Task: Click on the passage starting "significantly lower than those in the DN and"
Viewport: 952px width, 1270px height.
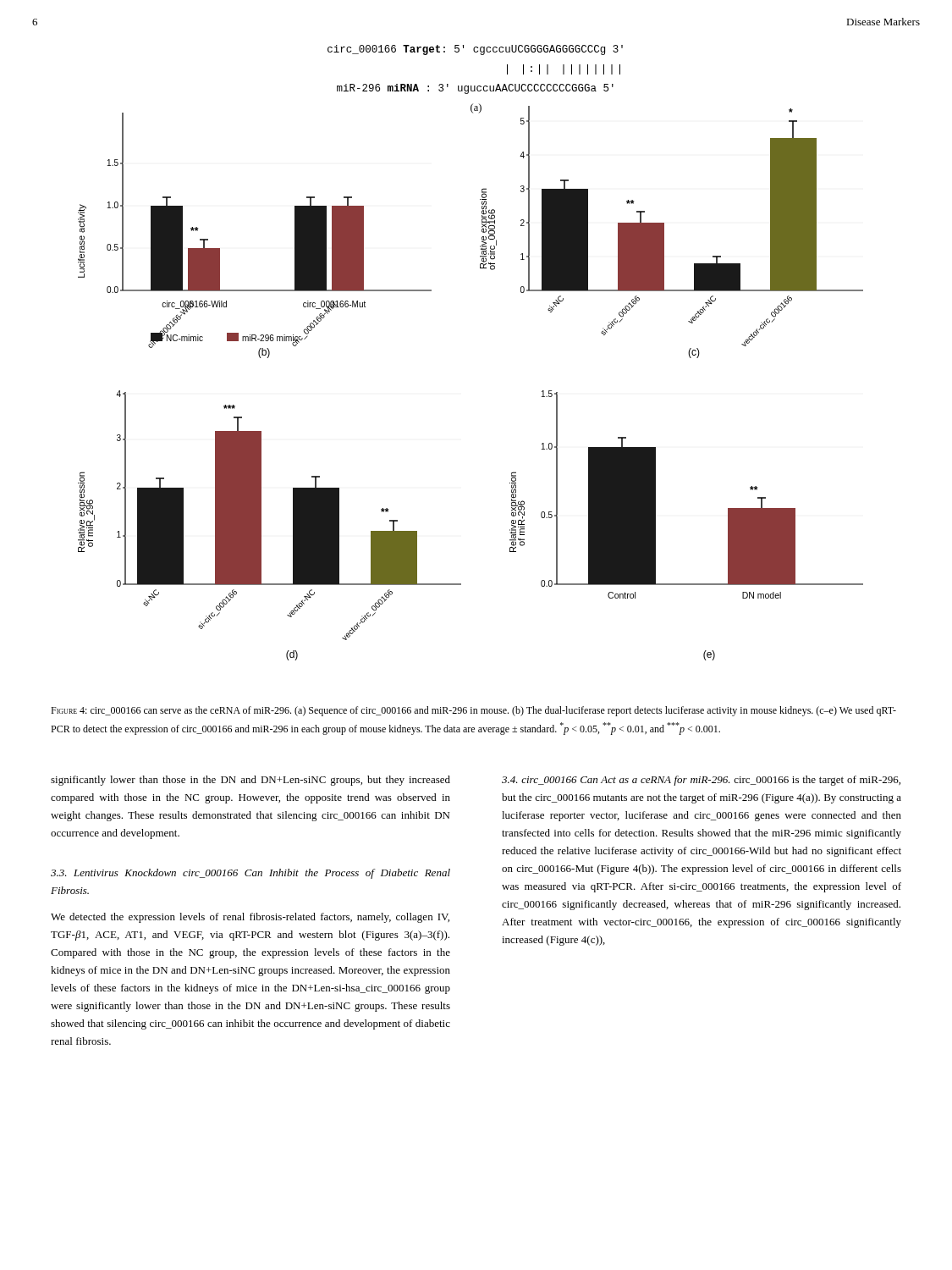Action: click(x=250, y=806)
